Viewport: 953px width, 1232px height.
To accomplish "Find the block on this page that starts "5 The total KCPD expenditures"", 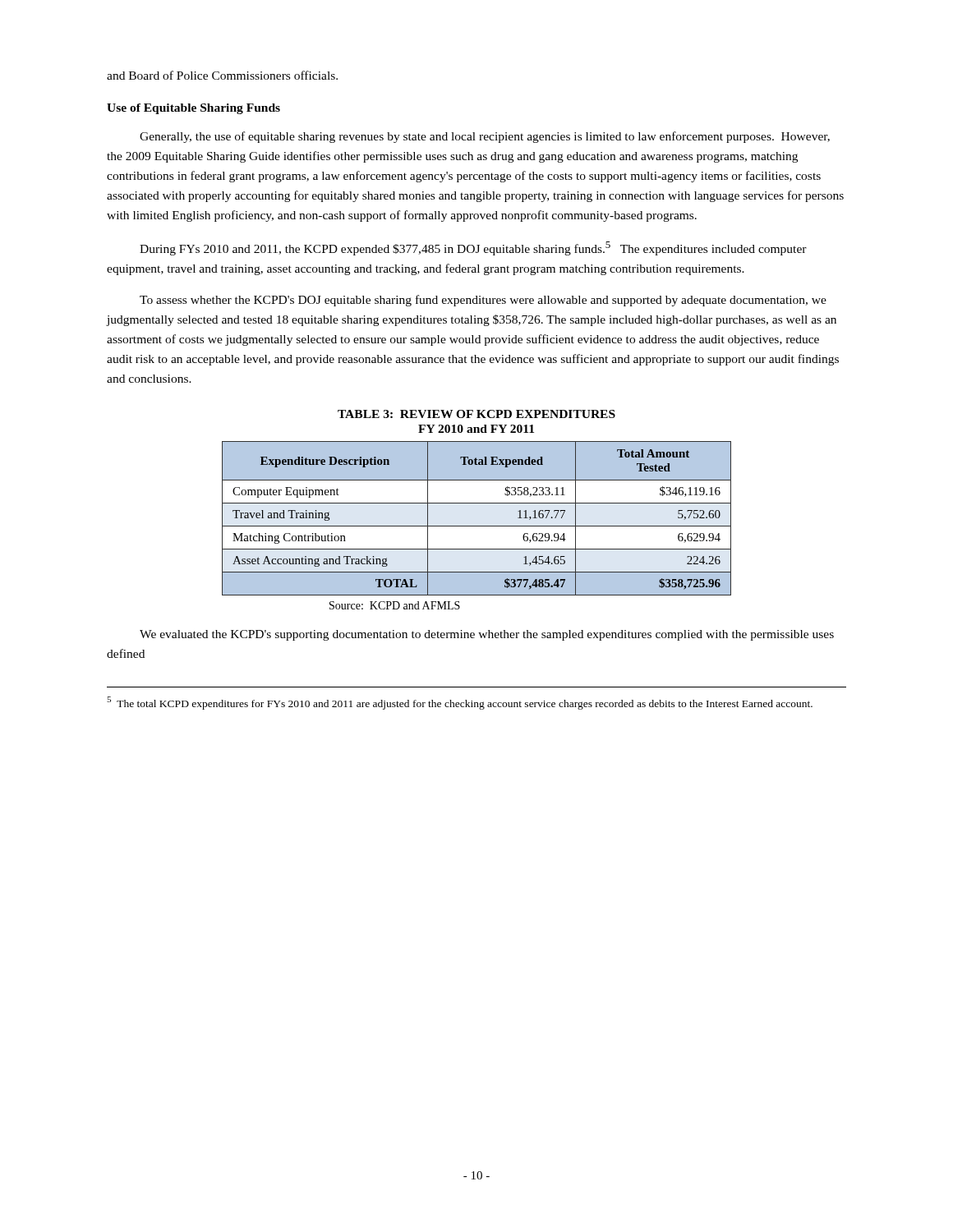I will coord(460,702).
